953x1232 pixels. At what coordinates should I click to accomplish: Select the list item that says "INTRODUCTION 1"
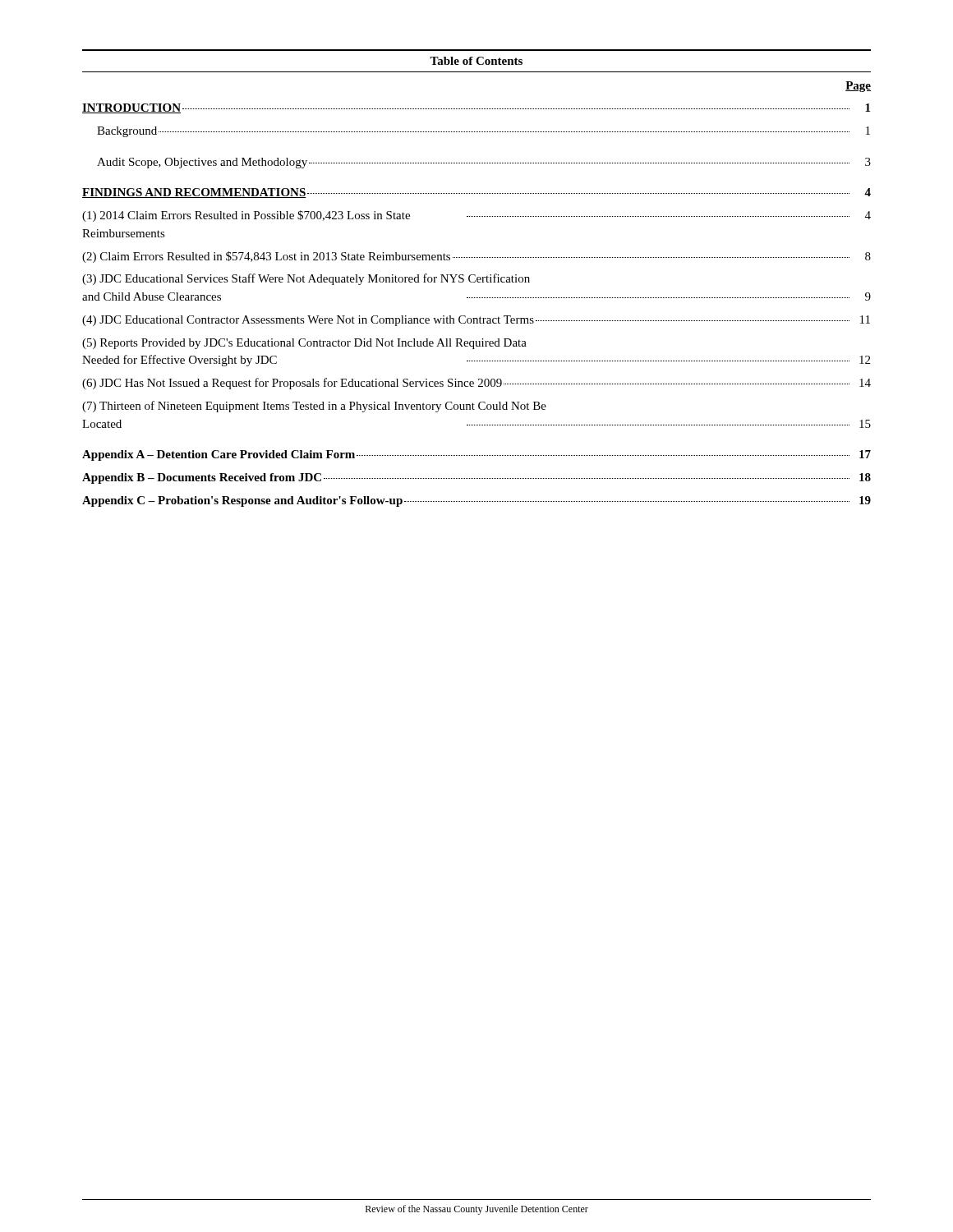tap(476, 108)
